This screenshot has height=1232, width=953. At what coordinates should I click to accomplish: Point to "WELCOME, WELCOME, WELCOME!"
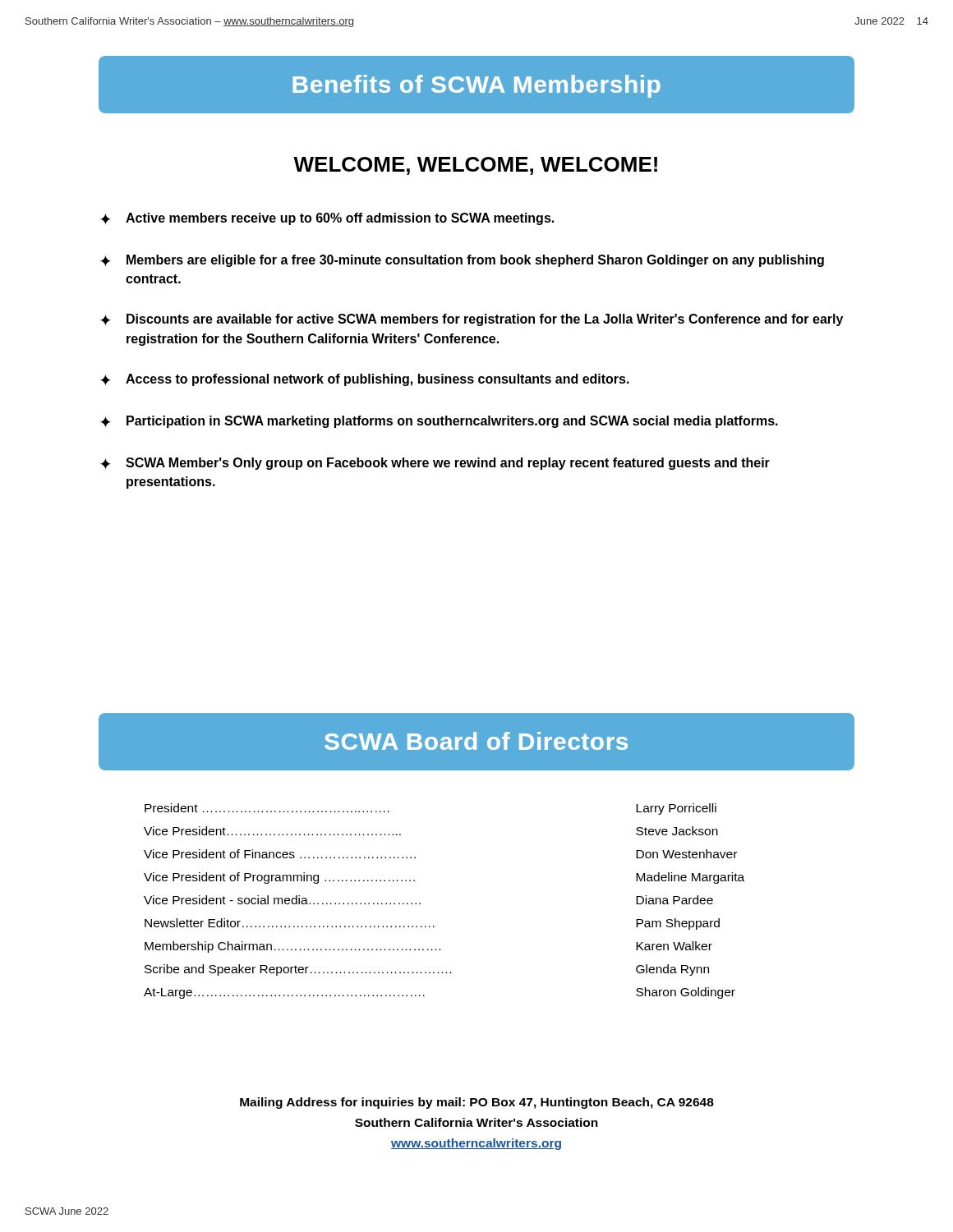(x=476, y=165)
